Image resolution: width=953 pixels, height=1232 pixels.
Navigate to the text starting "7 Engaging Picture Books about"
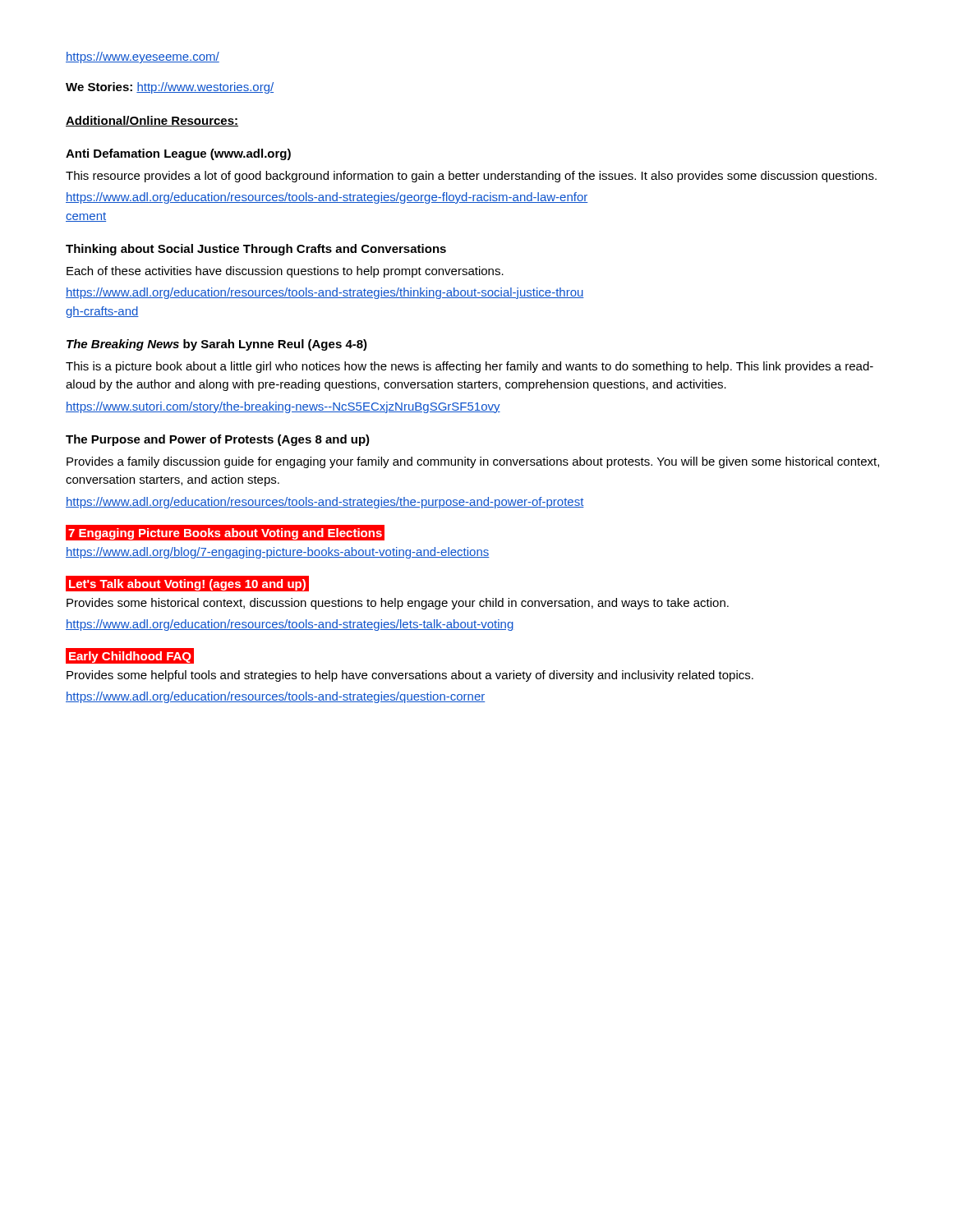pos(225,533)
